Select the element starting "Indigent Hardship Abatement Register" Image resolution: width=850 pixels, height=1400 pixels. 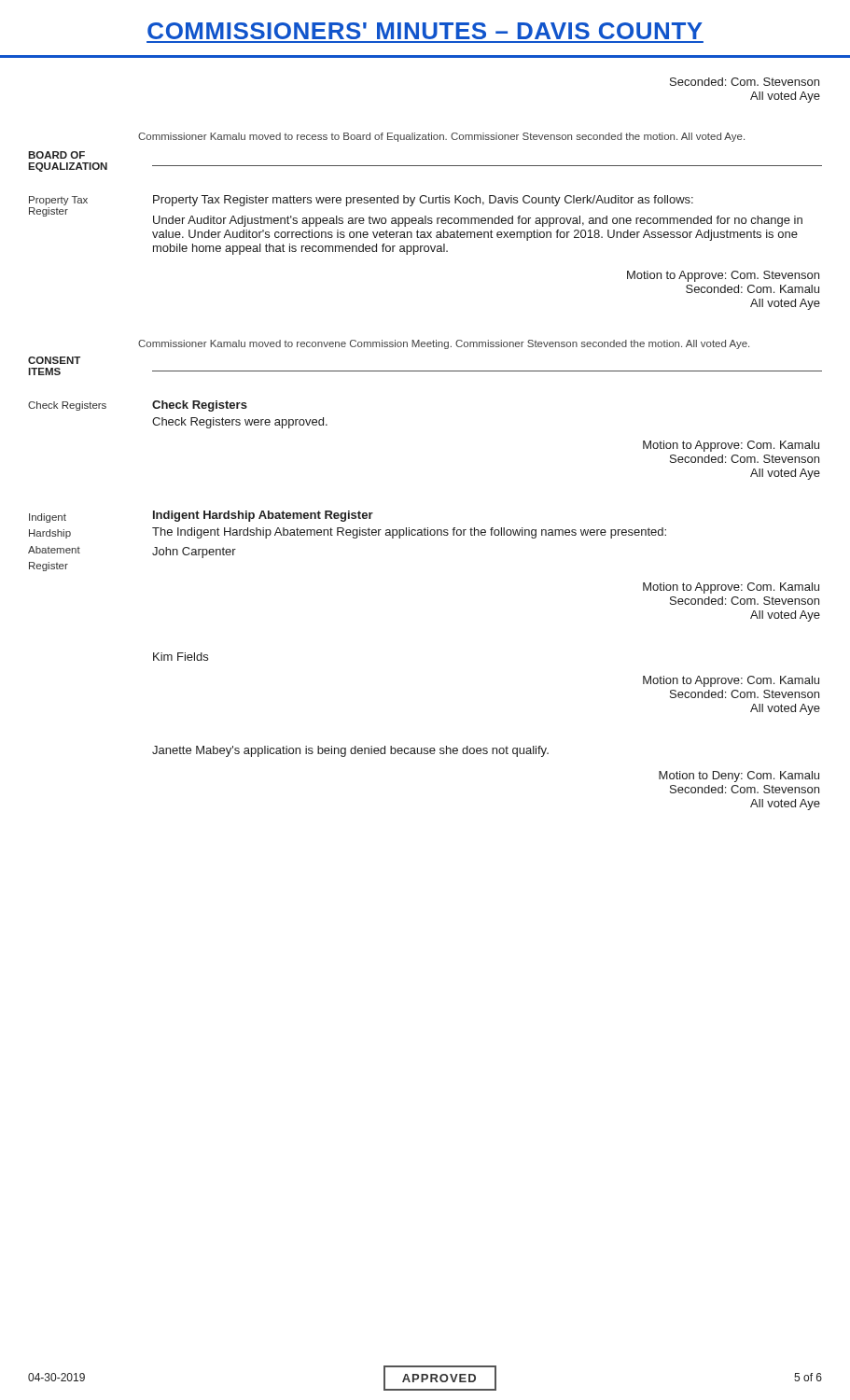pos(262,515)
